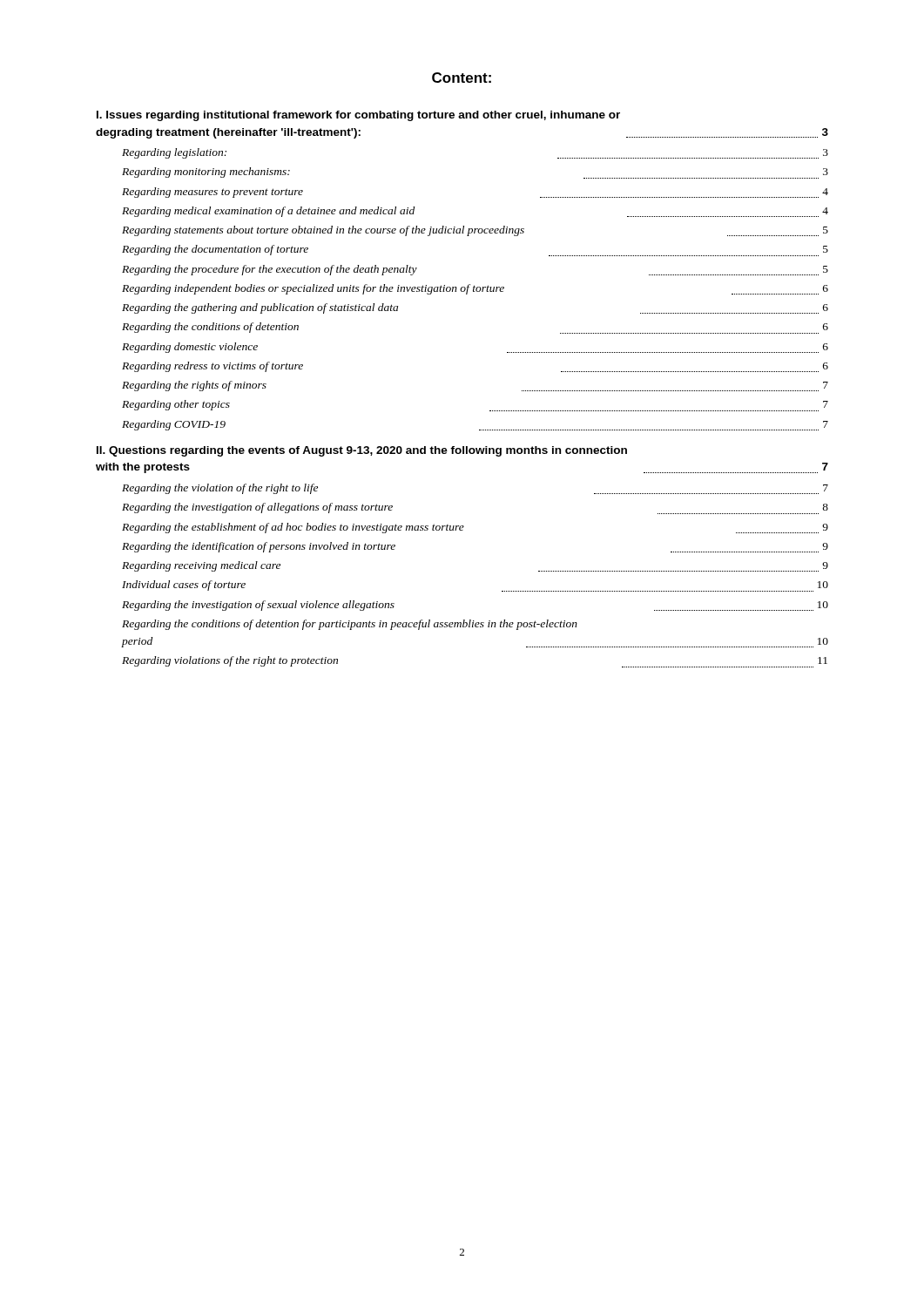
Task: Click on the list item containing "Regarding other topics"
Action: (175, 406)
